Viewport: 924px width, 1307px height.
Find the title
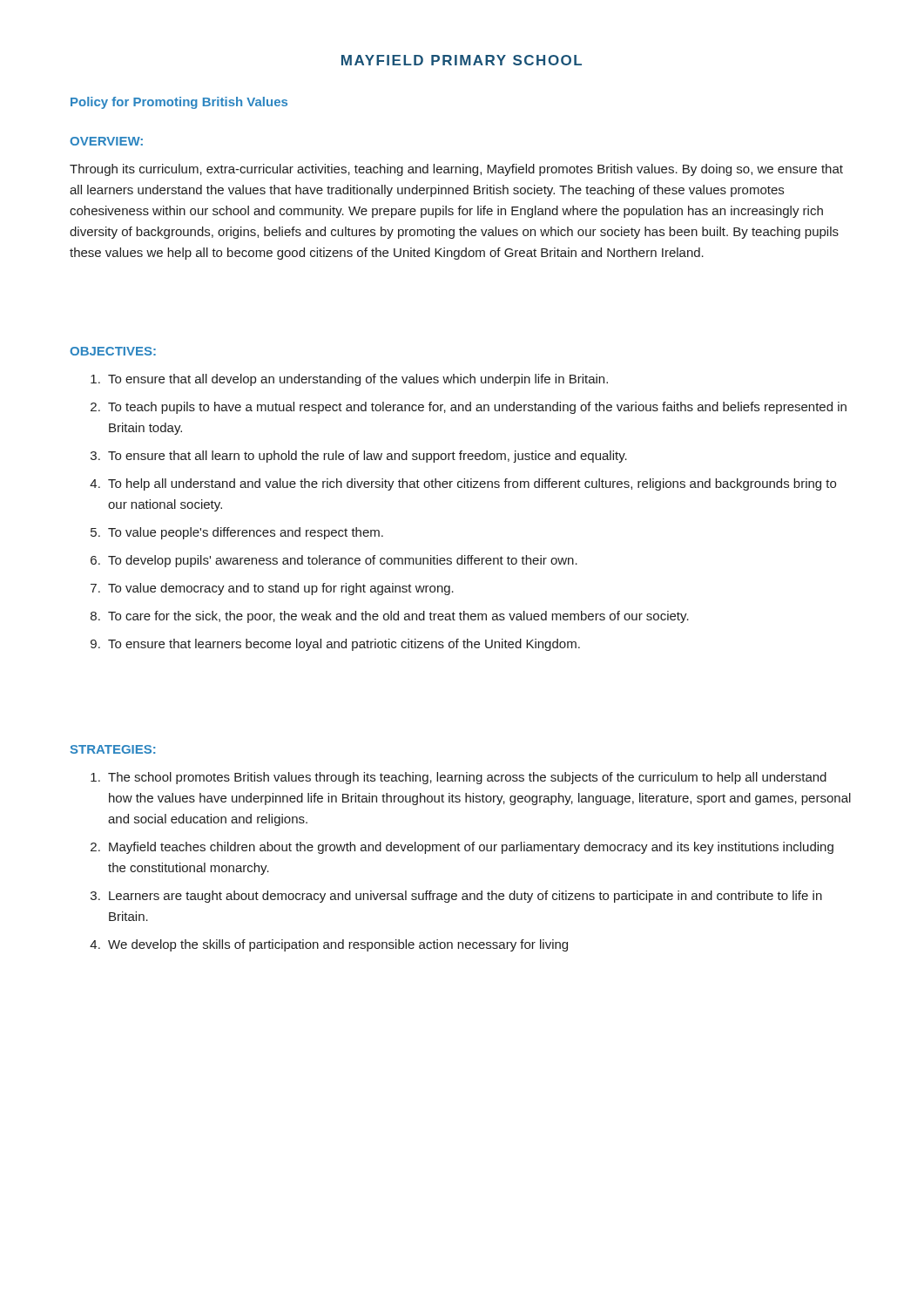[462, 61]
